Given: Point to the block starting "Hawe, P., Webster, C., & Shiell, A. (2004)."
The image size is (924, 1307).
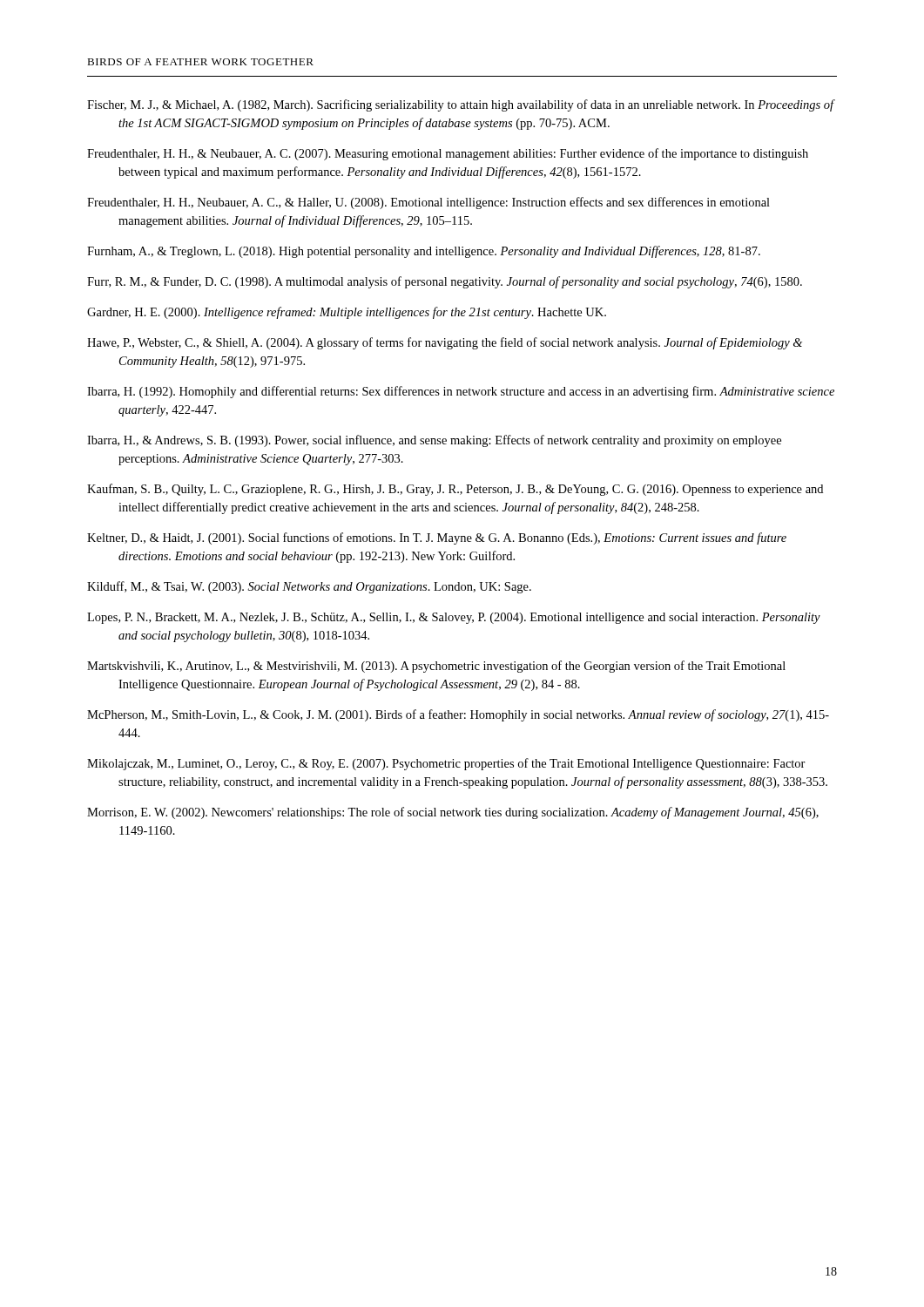Looking at the screenshot, I should pos(445,352).
